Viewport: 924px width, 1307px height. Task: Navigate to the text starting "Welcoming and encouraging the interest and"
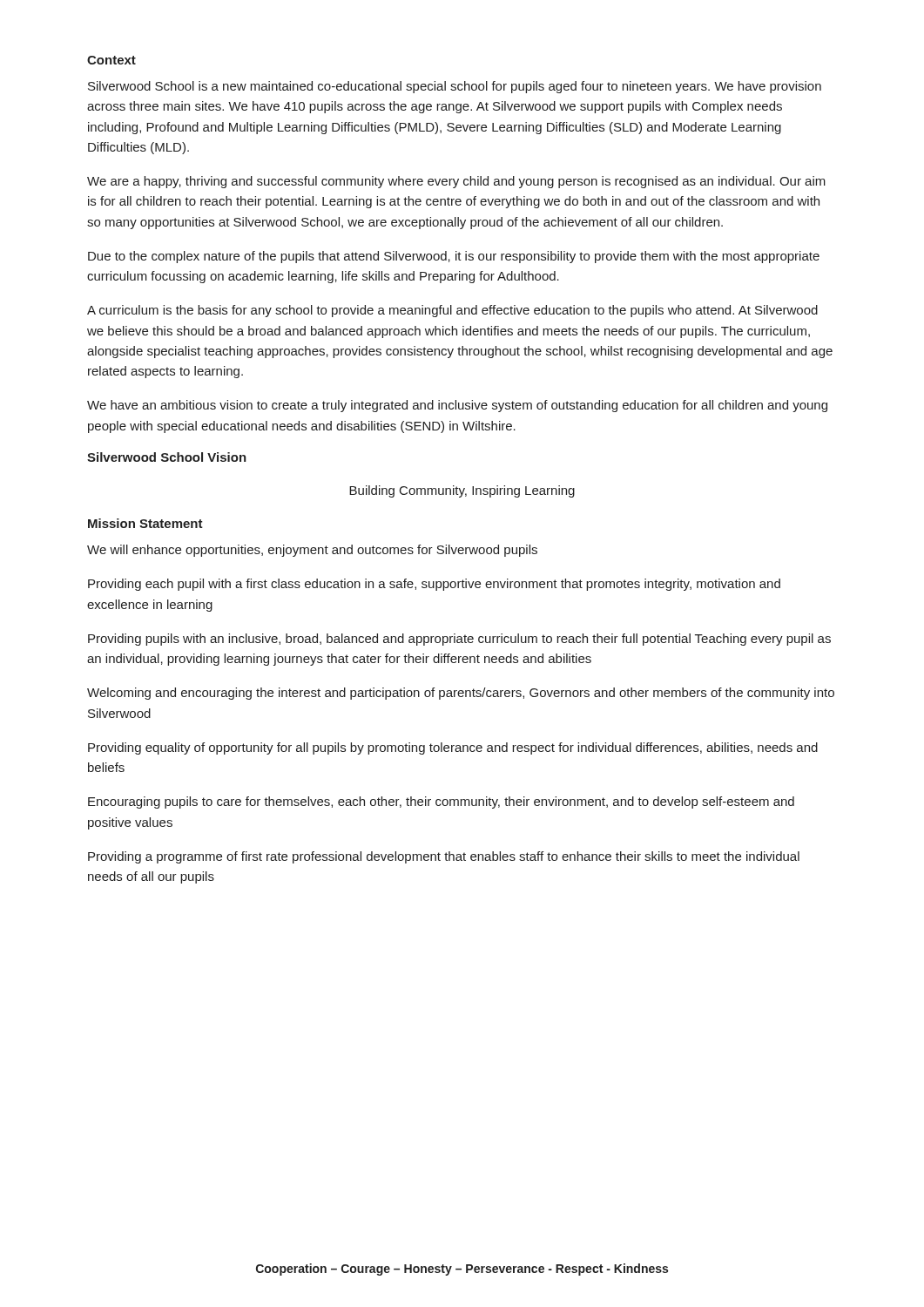point(461,703)
